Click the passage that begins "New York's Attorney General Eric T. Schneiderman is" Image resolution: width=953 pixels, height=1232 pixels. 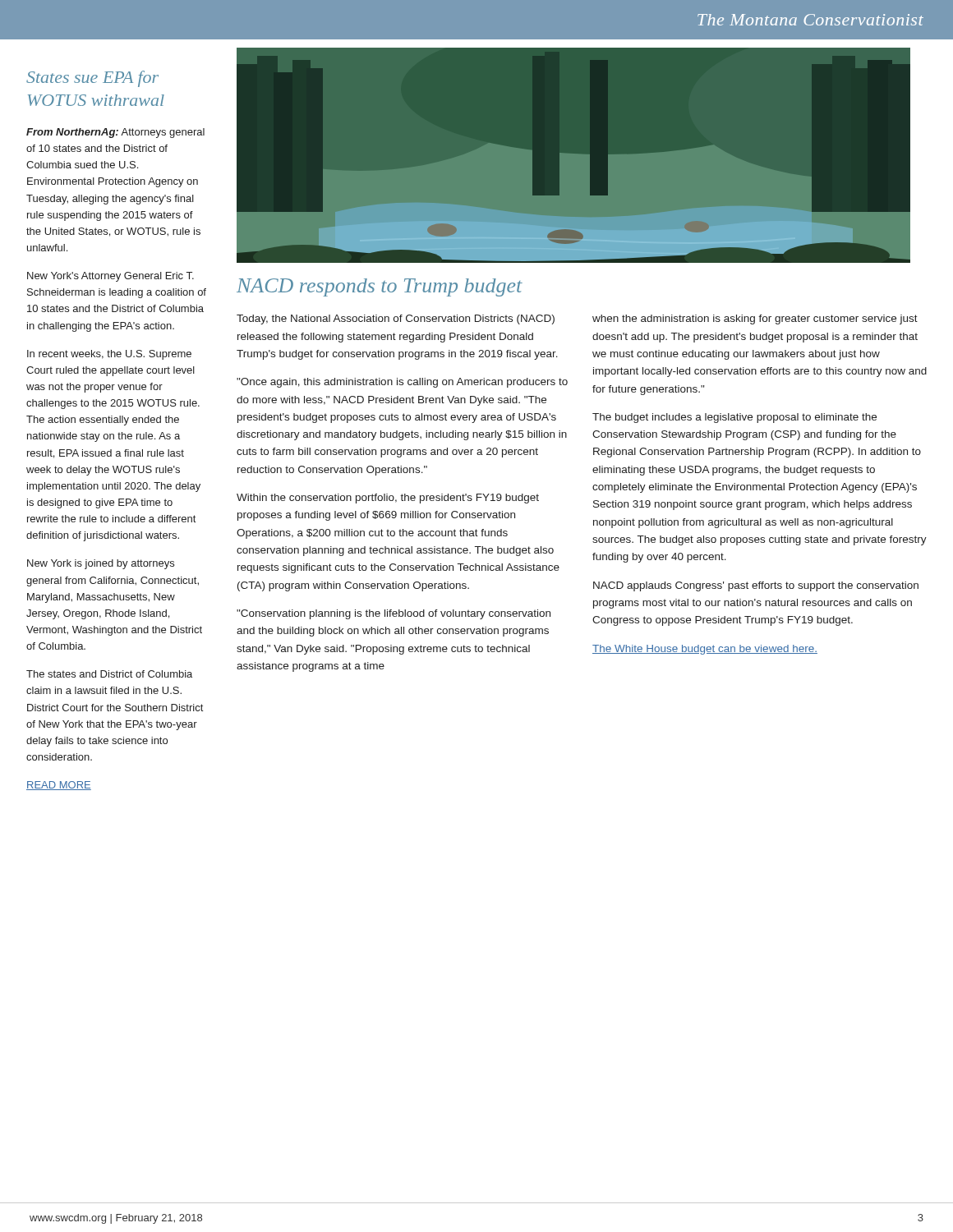pyautogui.click(x=117, y=301)
